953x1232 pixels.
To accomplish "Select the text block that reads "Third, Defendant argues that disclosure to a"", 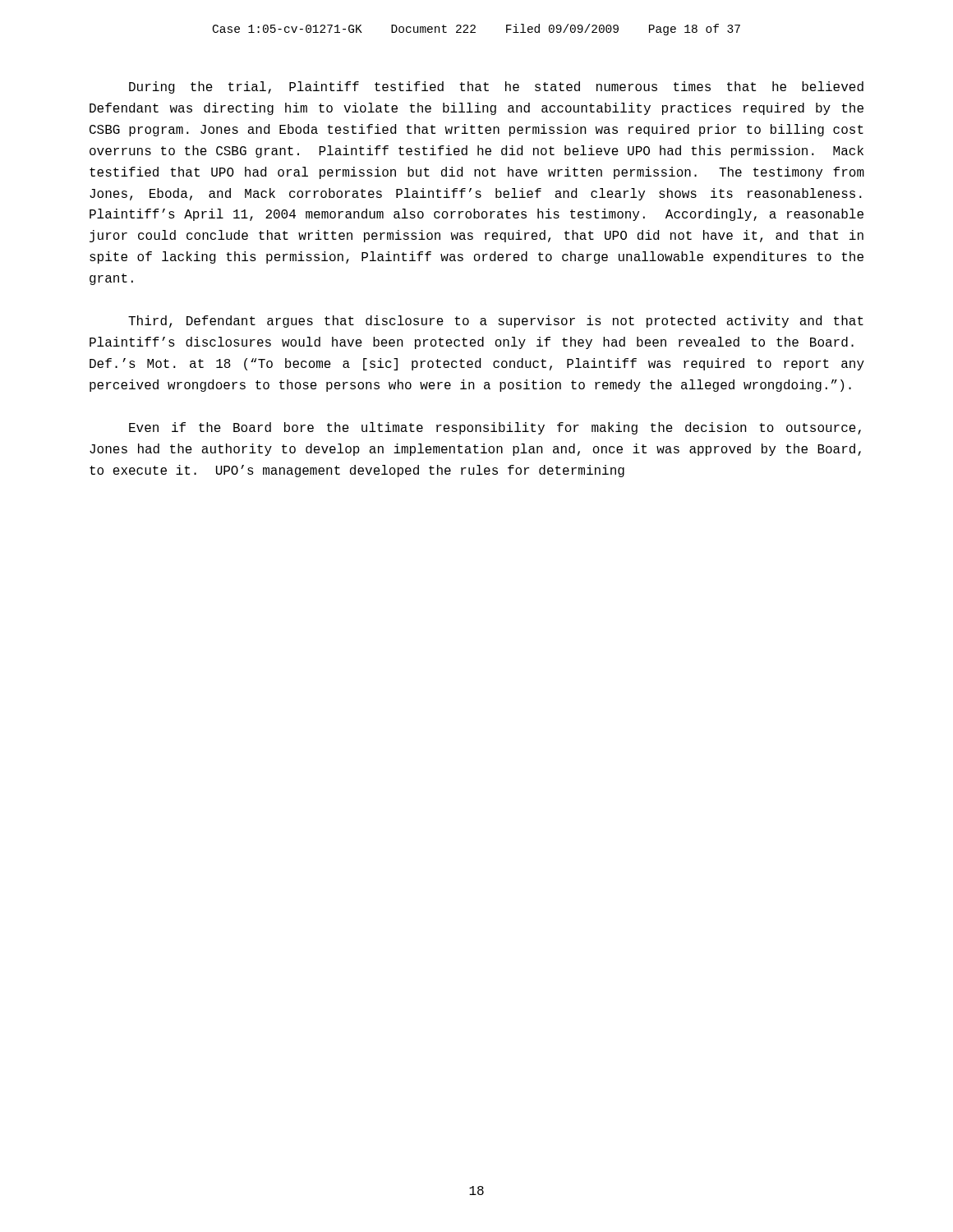I will [x=476, y=354].
